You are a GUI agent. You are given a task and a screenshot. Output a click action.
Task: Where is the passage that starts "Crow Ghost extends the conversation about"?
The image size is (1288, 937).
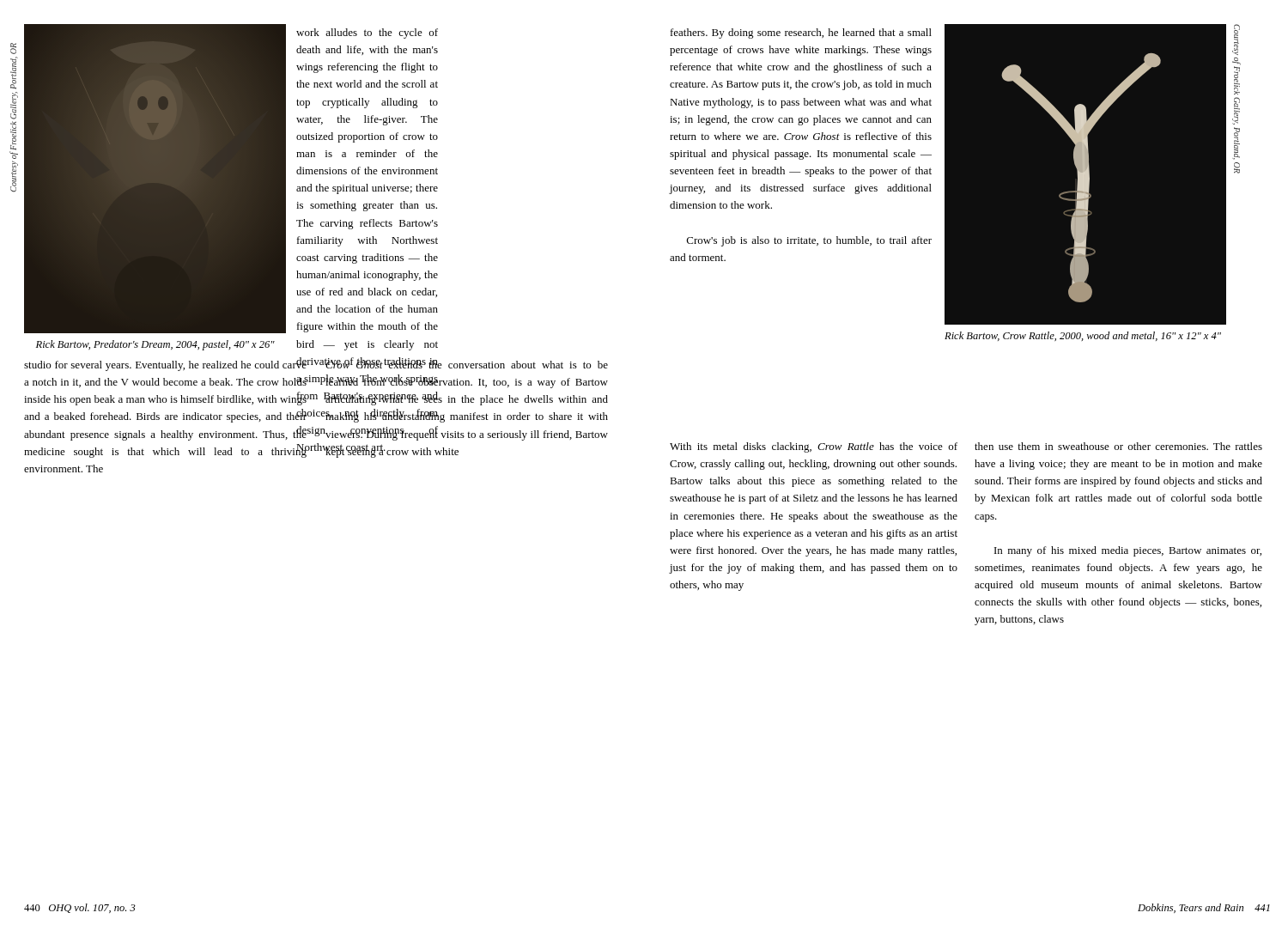click(x=467, y=408)
